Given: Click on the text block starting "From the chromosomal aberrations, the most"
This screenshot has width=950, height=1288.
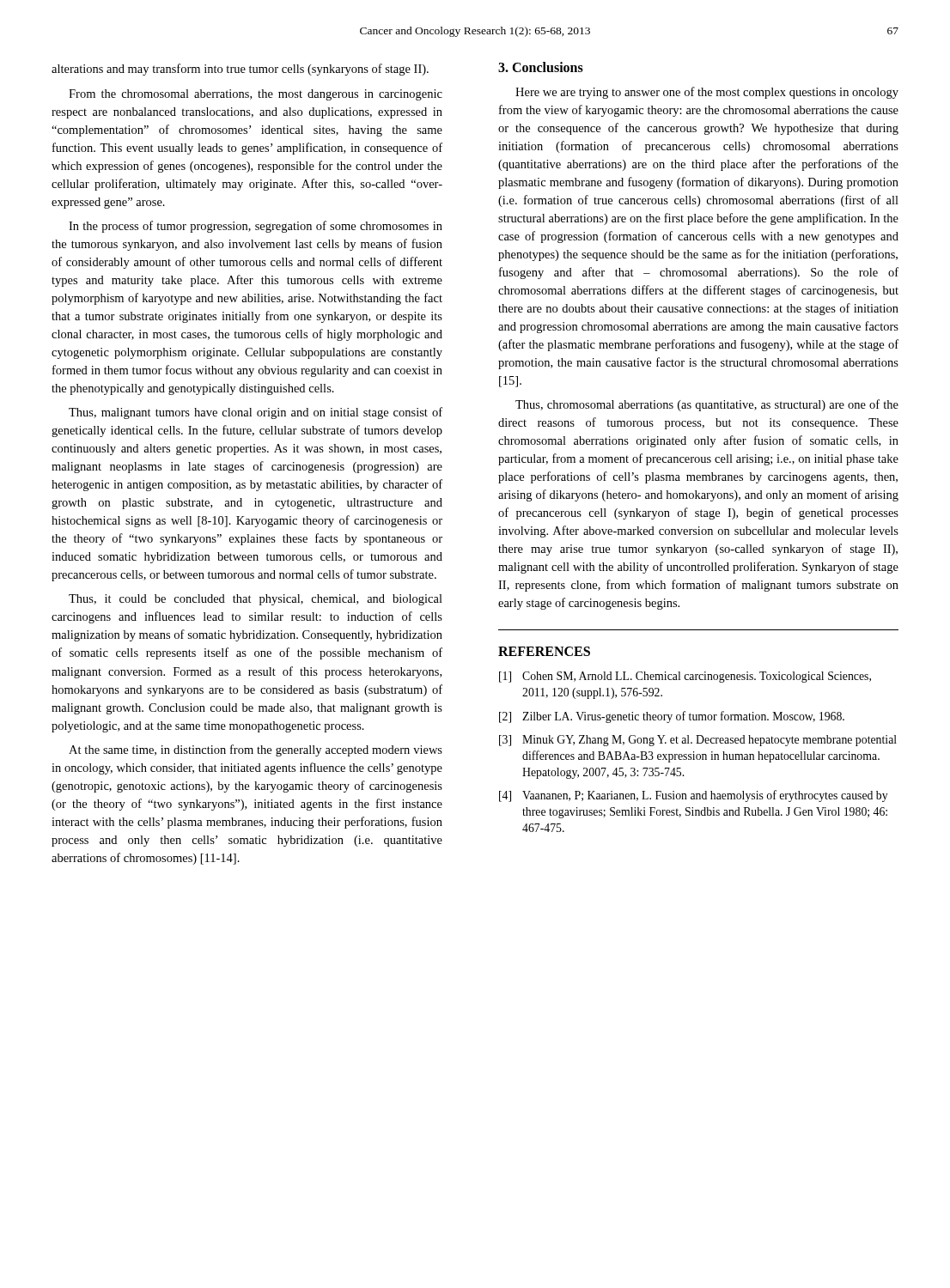Looking at the screenshot, I should click(x=247, y=148).
